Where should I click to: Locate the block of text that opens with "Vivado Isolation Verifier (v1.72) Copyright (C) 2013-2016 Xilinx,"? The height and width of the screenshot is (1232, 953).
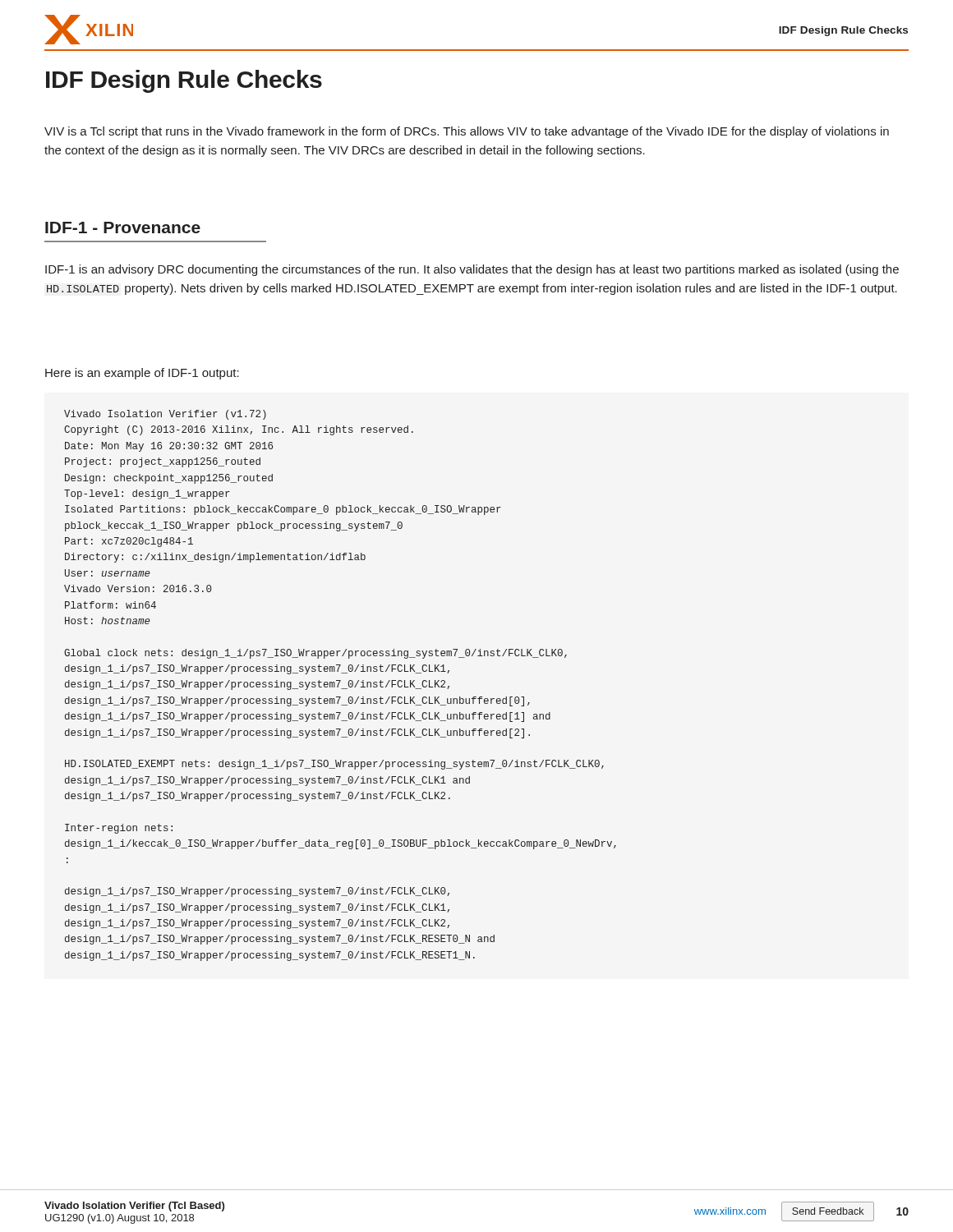(x=341, y=685)
